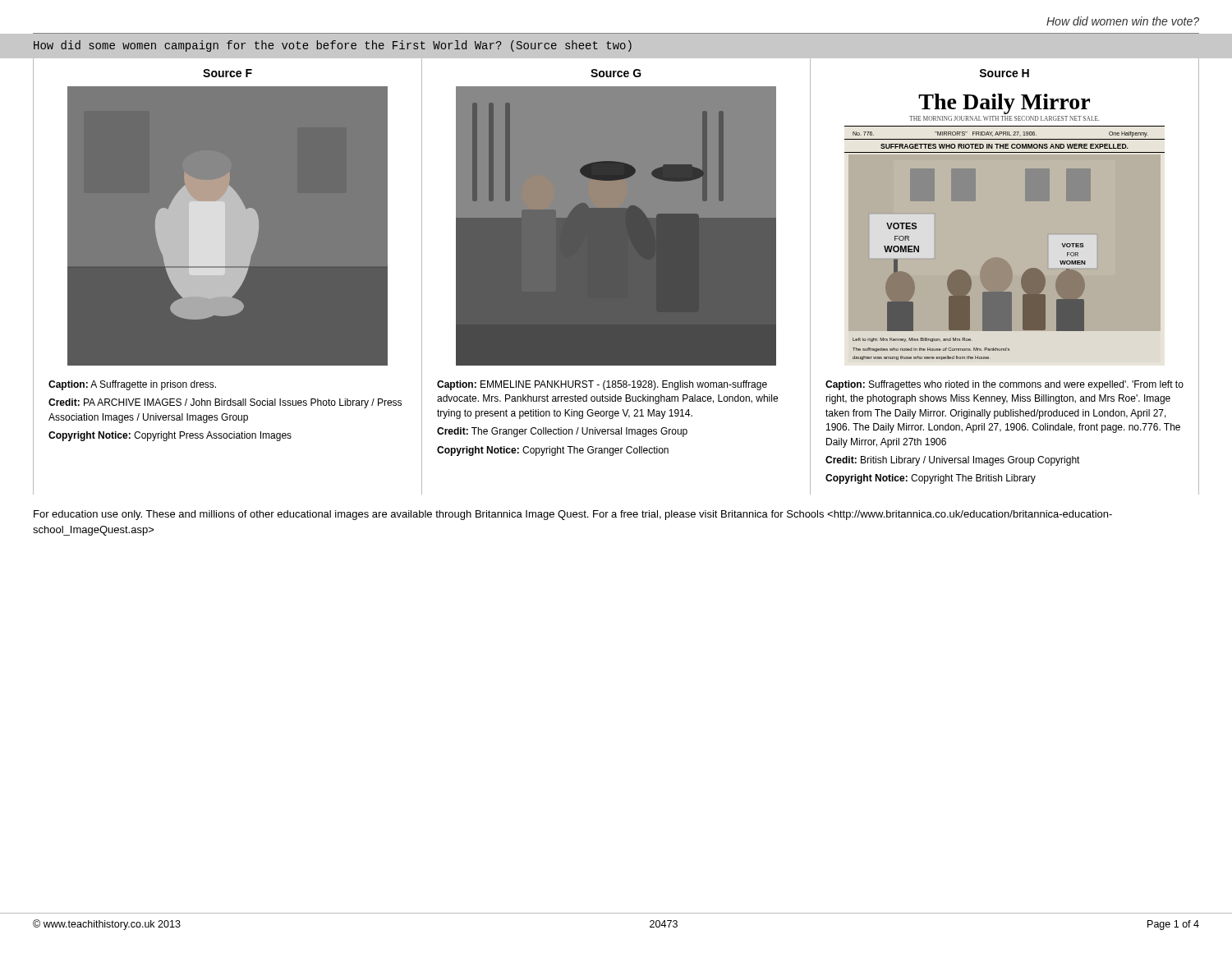Locate the text that reads "Source F"

[x=227, y=73]
